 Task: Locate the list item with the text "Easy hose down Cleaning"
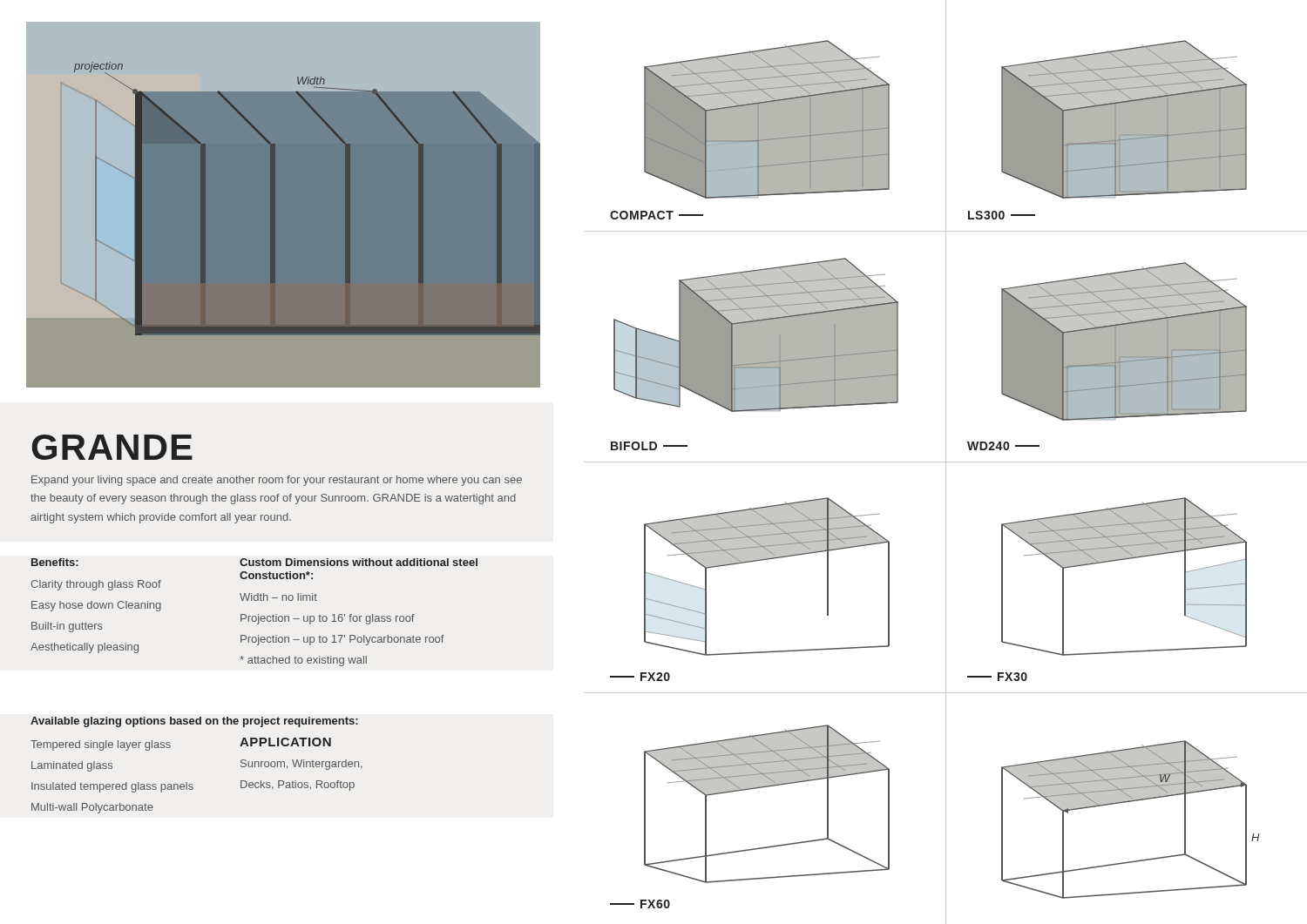[96, 605]
